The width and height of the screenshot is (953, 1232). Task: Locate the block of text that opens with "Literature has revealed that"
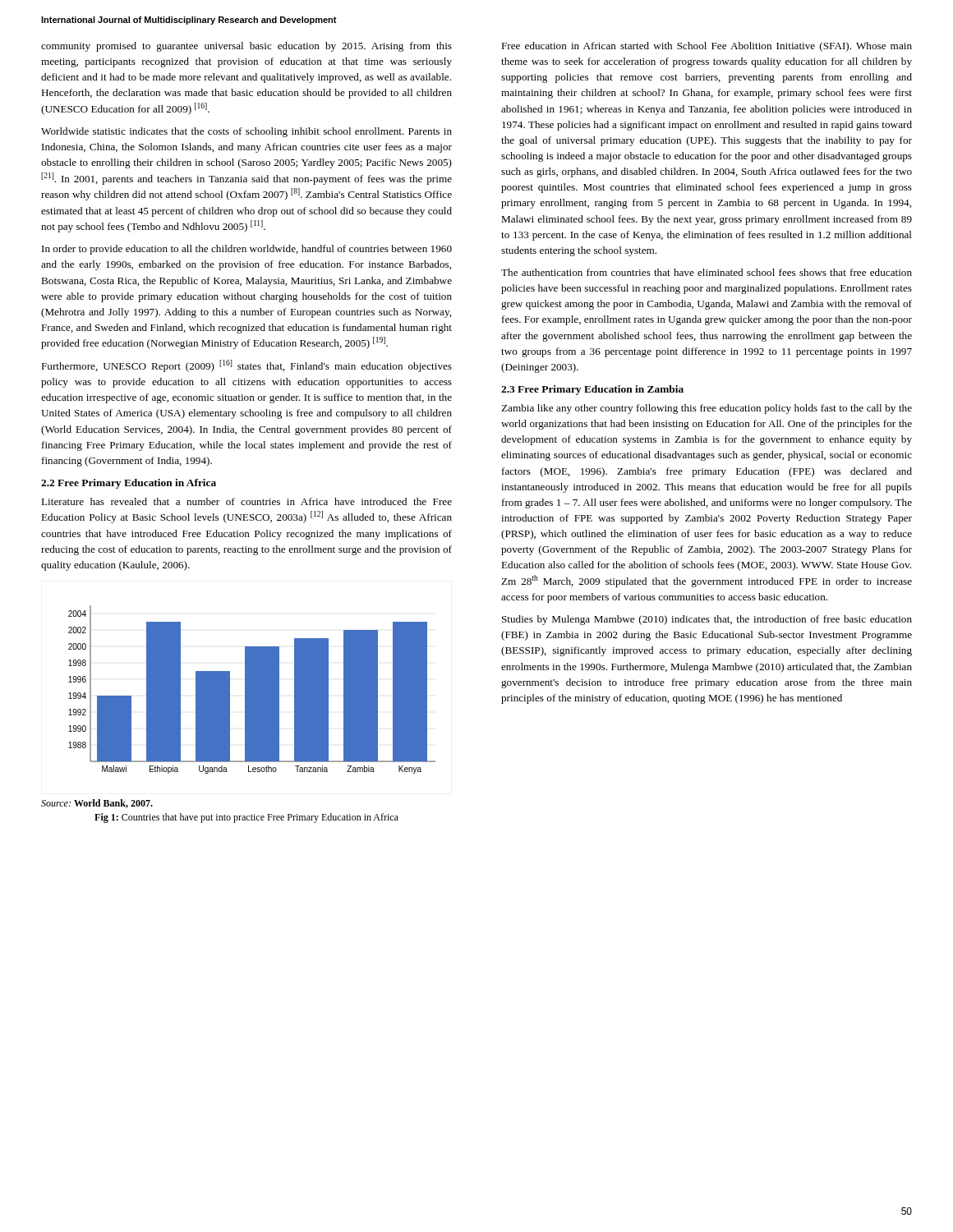coord(246,533)
